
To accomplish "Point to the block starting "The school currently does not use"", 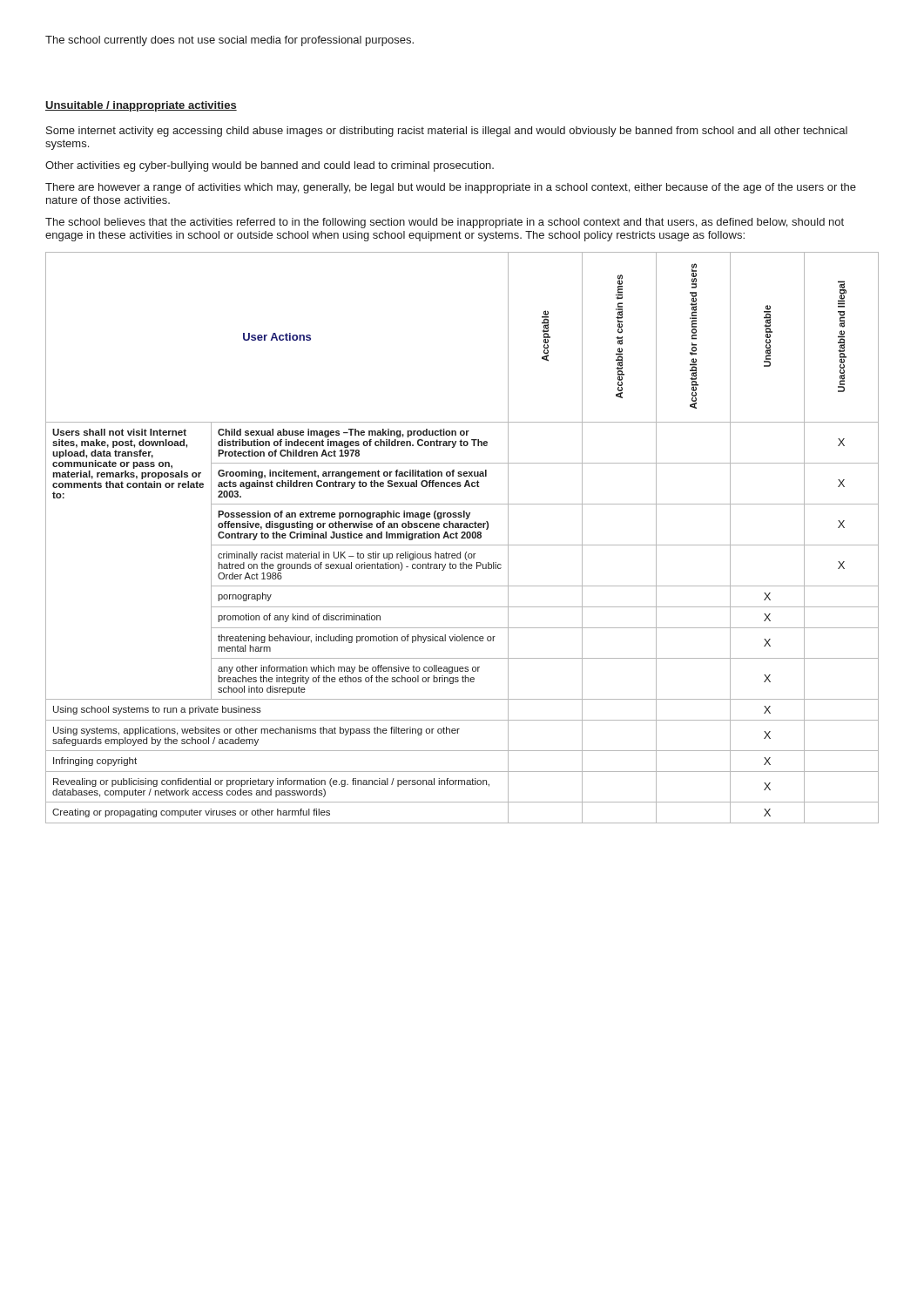I will tap(230, 40).
